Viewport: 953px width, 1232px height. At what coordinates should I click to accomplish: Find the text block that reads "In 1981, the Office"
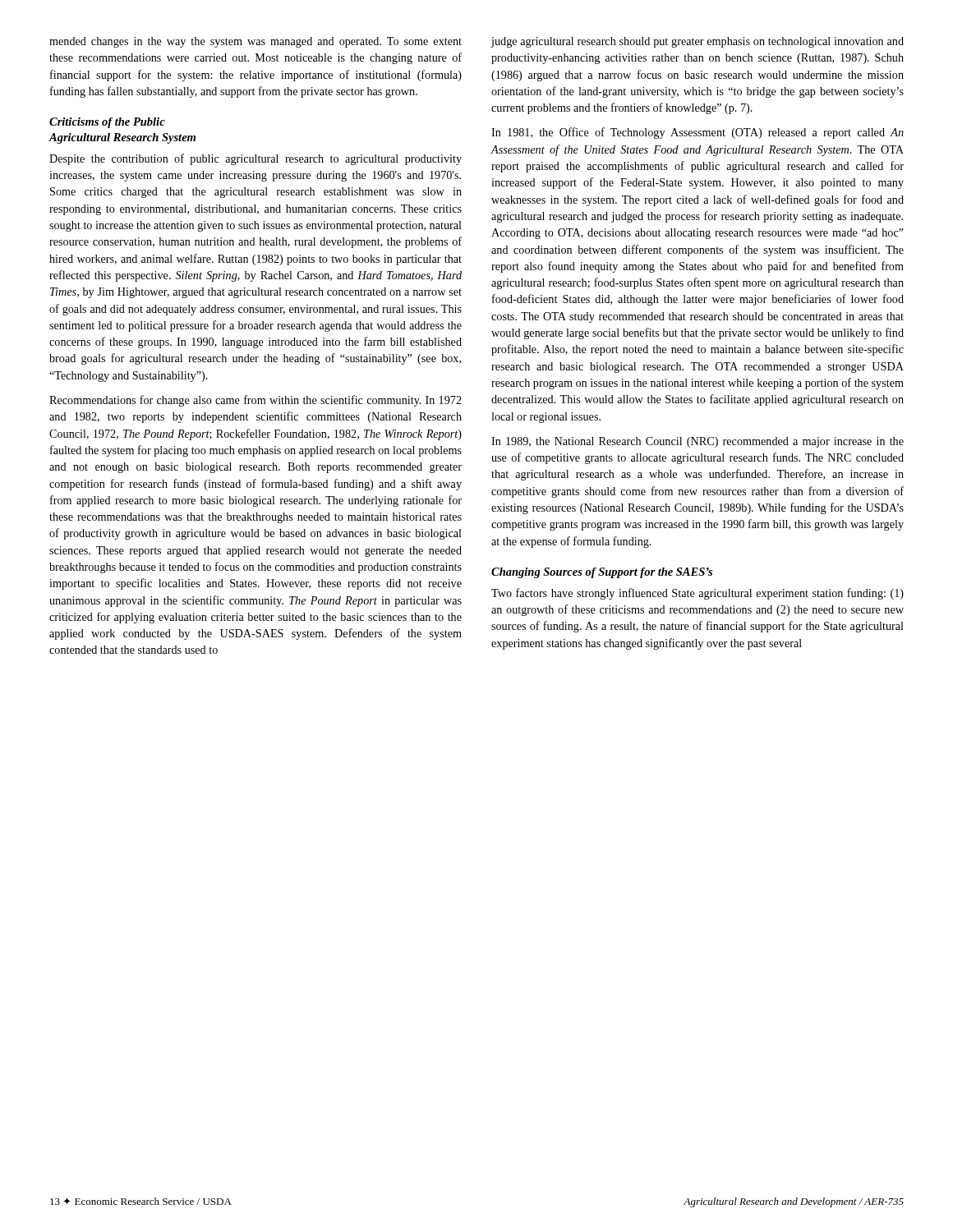point(698,274)
